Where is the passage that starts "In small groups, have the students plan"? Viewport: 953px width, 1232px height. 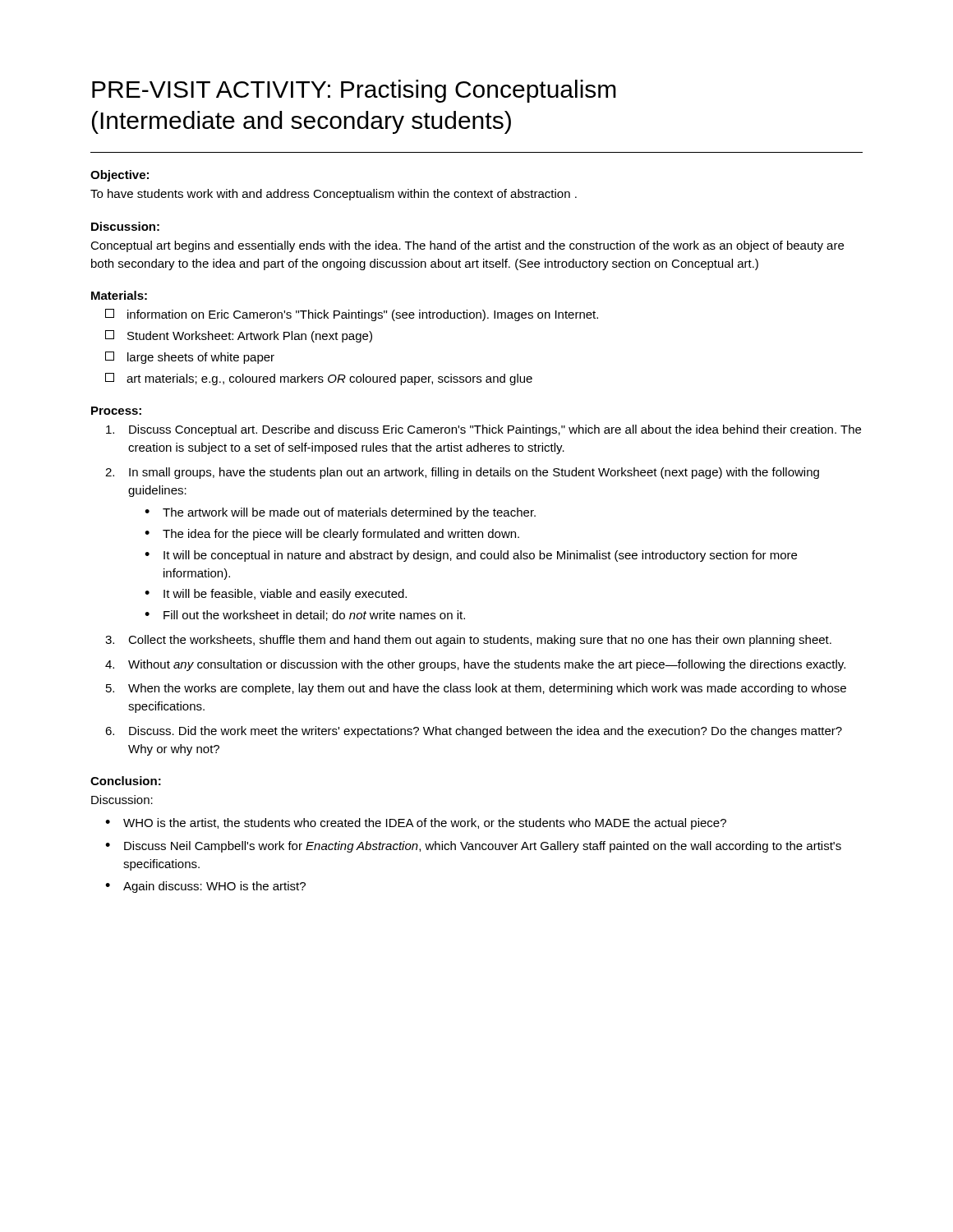495,544
